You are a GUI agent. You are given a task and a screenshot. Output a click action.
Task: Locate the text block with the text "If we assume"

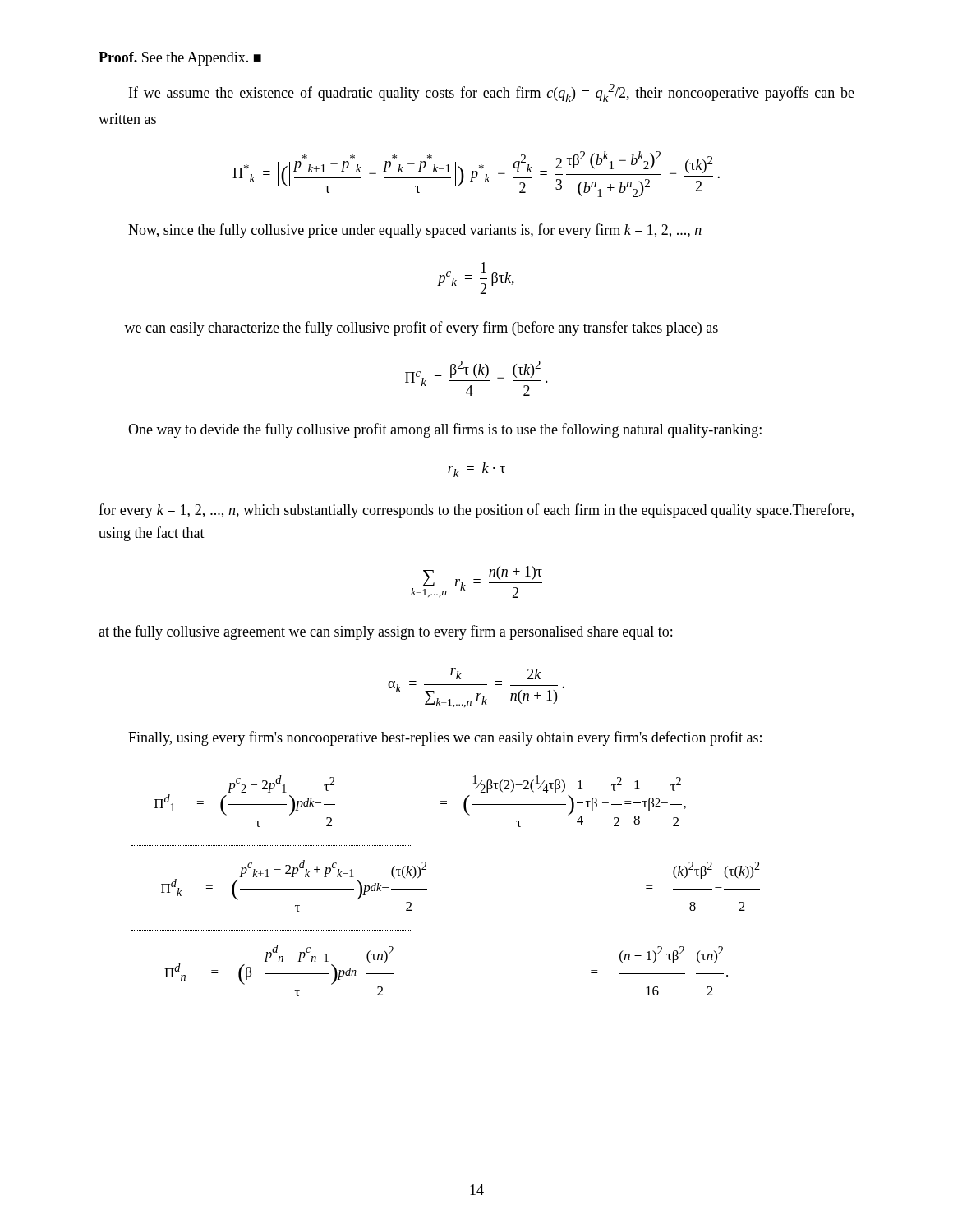pos(476,104)
